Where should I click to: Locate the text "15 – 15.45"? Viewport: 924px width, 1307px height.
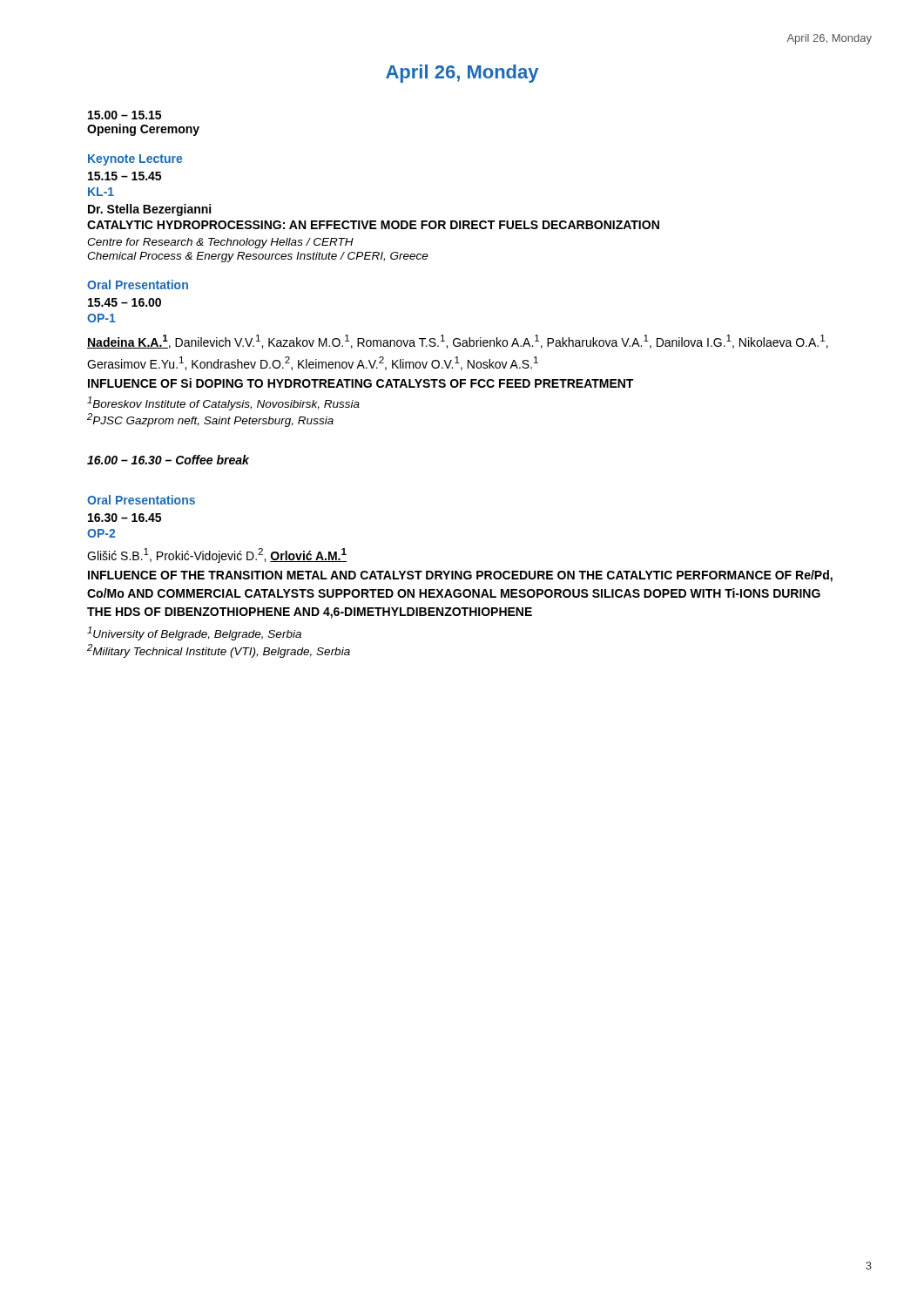124,176
